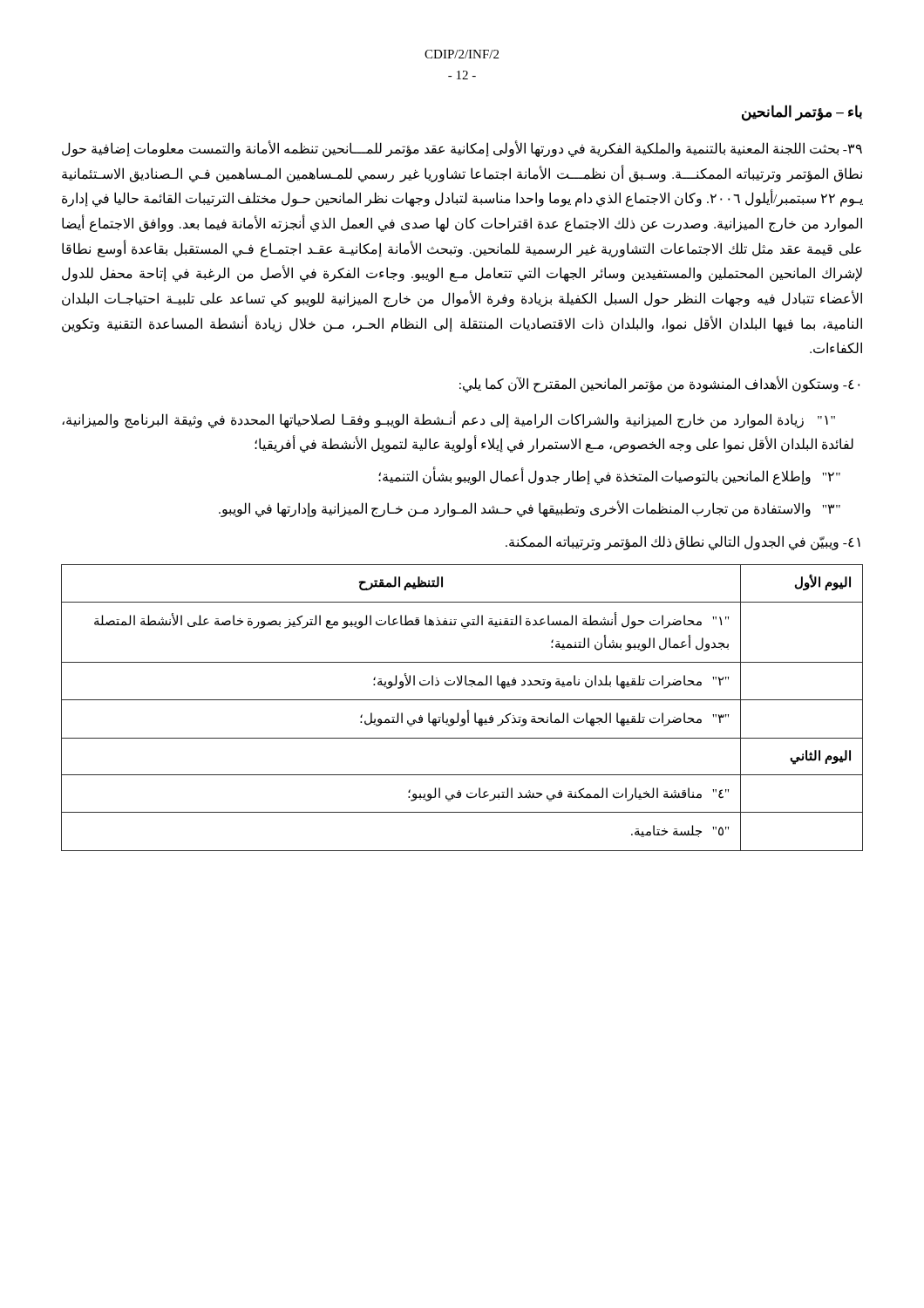Locate the block of text that opens with ""١" زيادة الموارد من خارج الميزانية"
The height and width of the screenshot is (1308, 924).
pos(458,432)
